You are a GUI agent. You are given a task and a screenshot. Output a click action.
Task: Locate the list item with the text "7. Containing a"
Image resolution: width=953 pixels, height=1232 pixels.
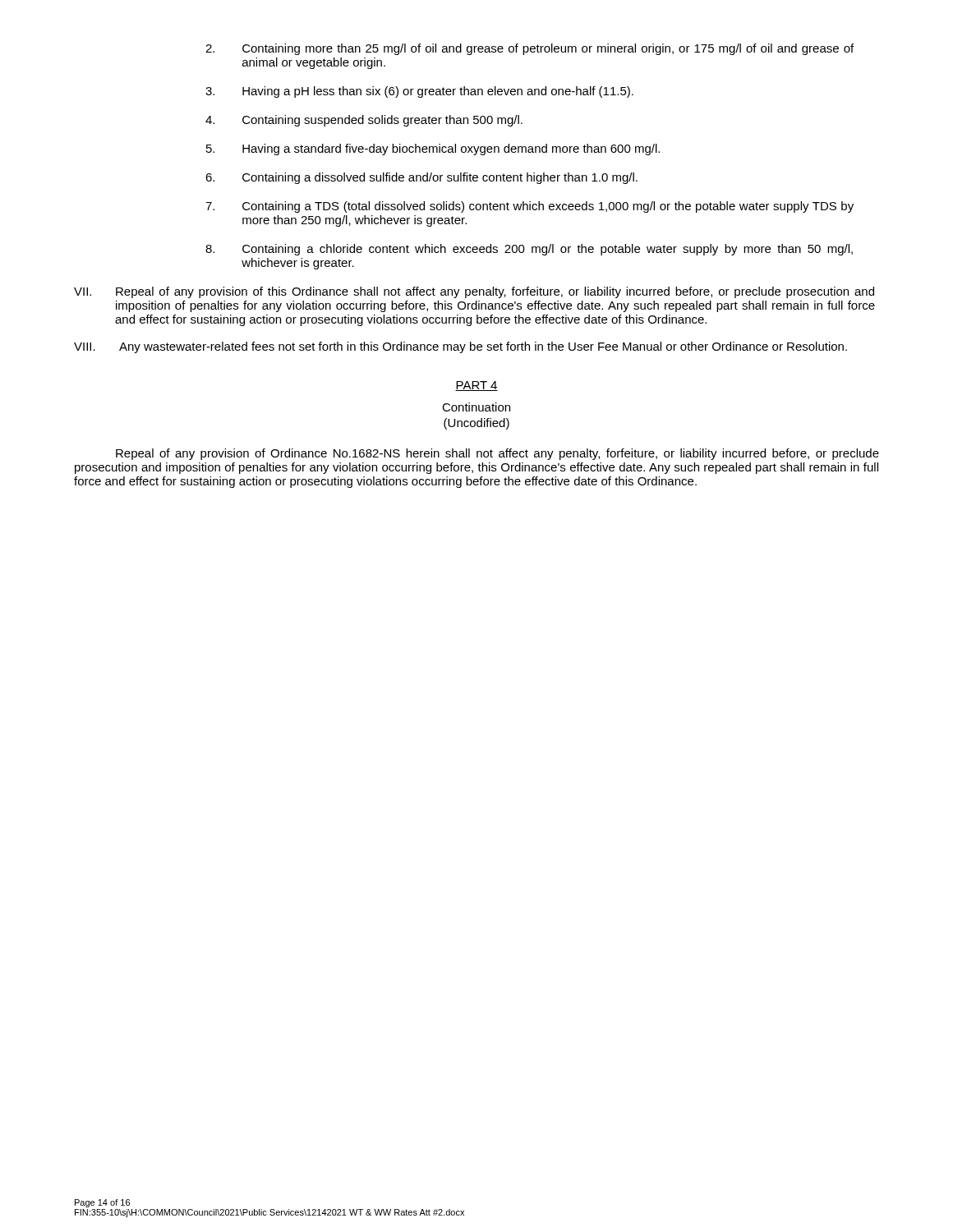[530, 213]
